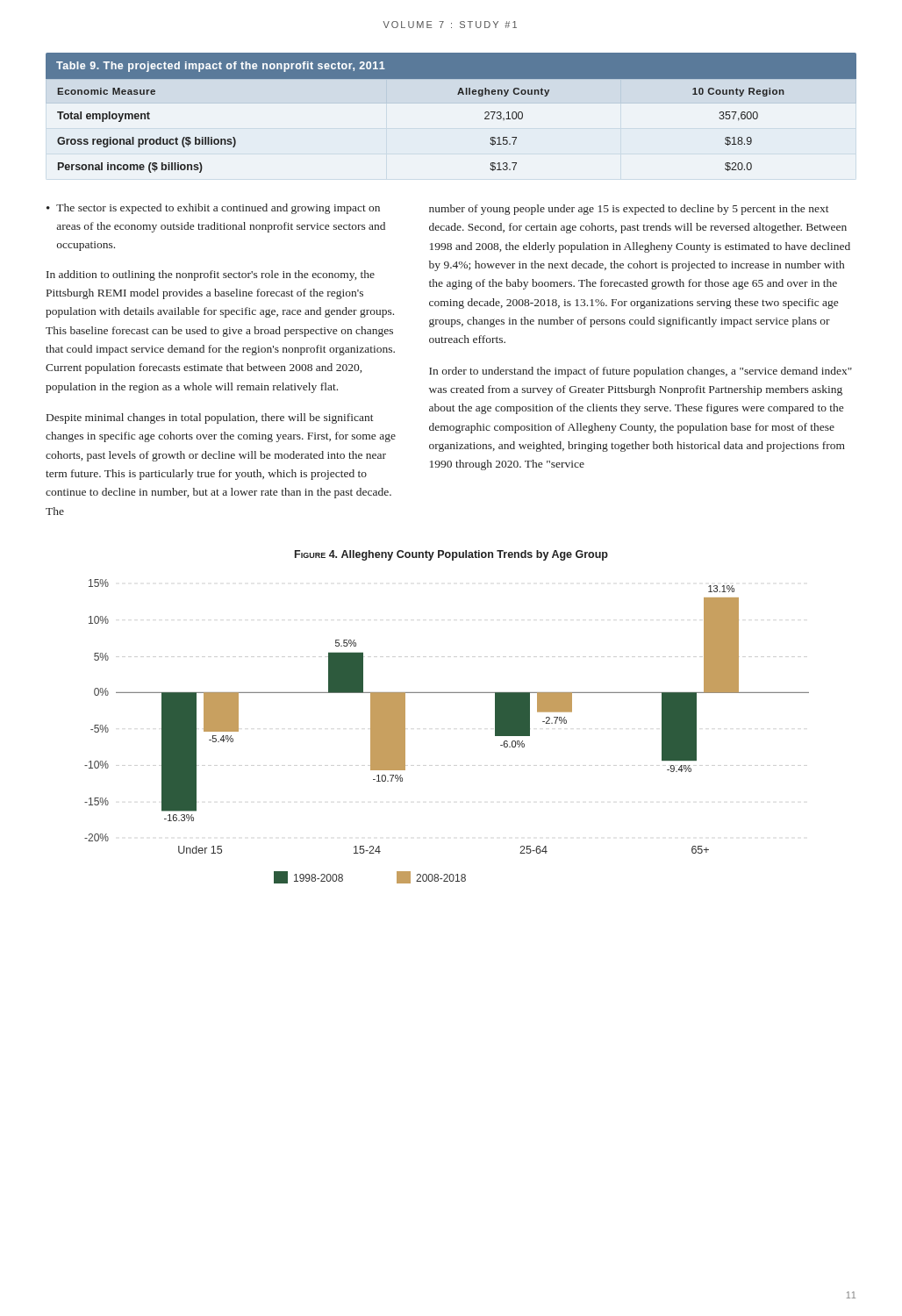Locate the text block that says "Despite minimal changes in total"

221,464
